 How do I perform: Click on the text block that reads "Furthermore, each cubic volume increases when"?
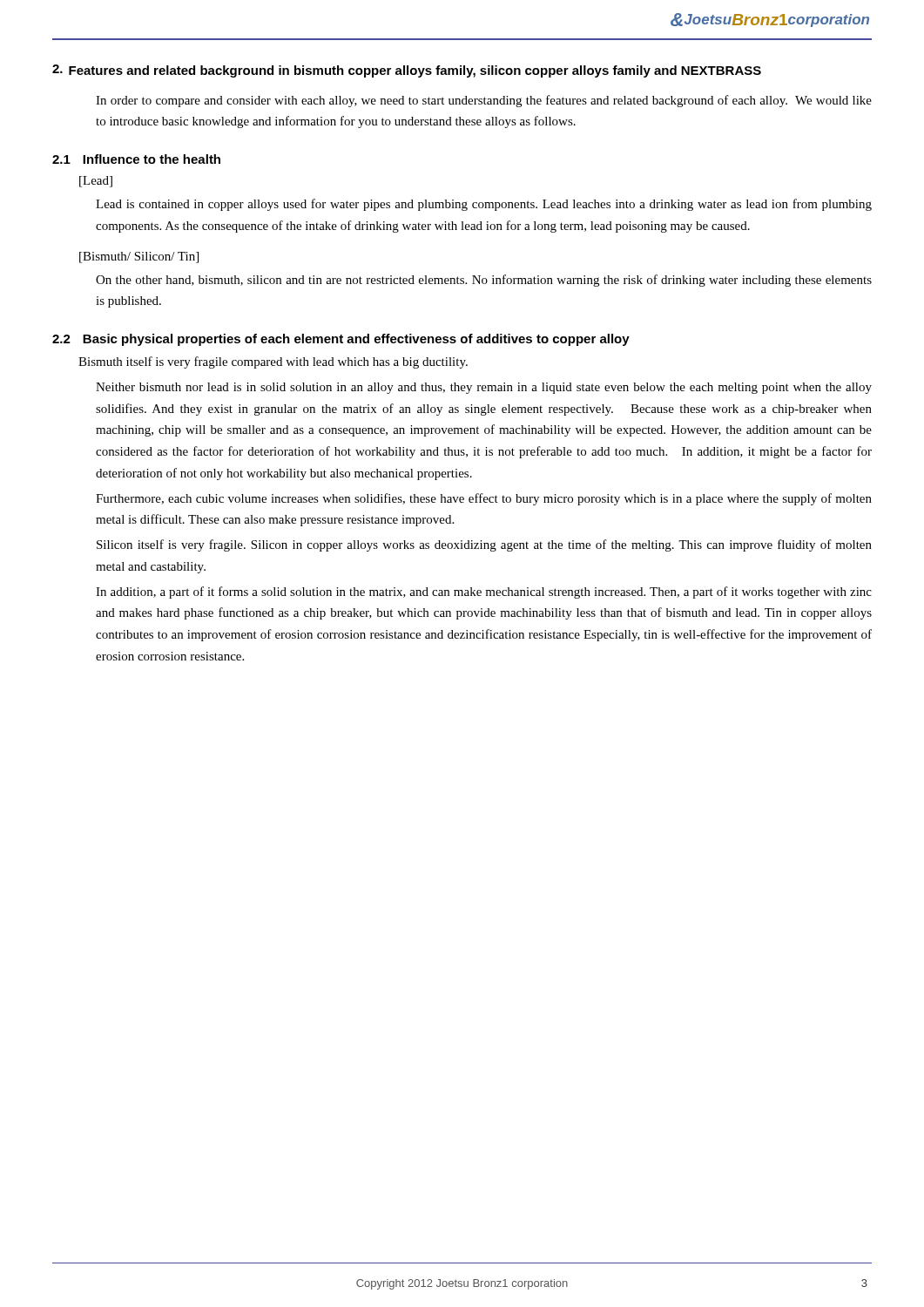(484, 509)
